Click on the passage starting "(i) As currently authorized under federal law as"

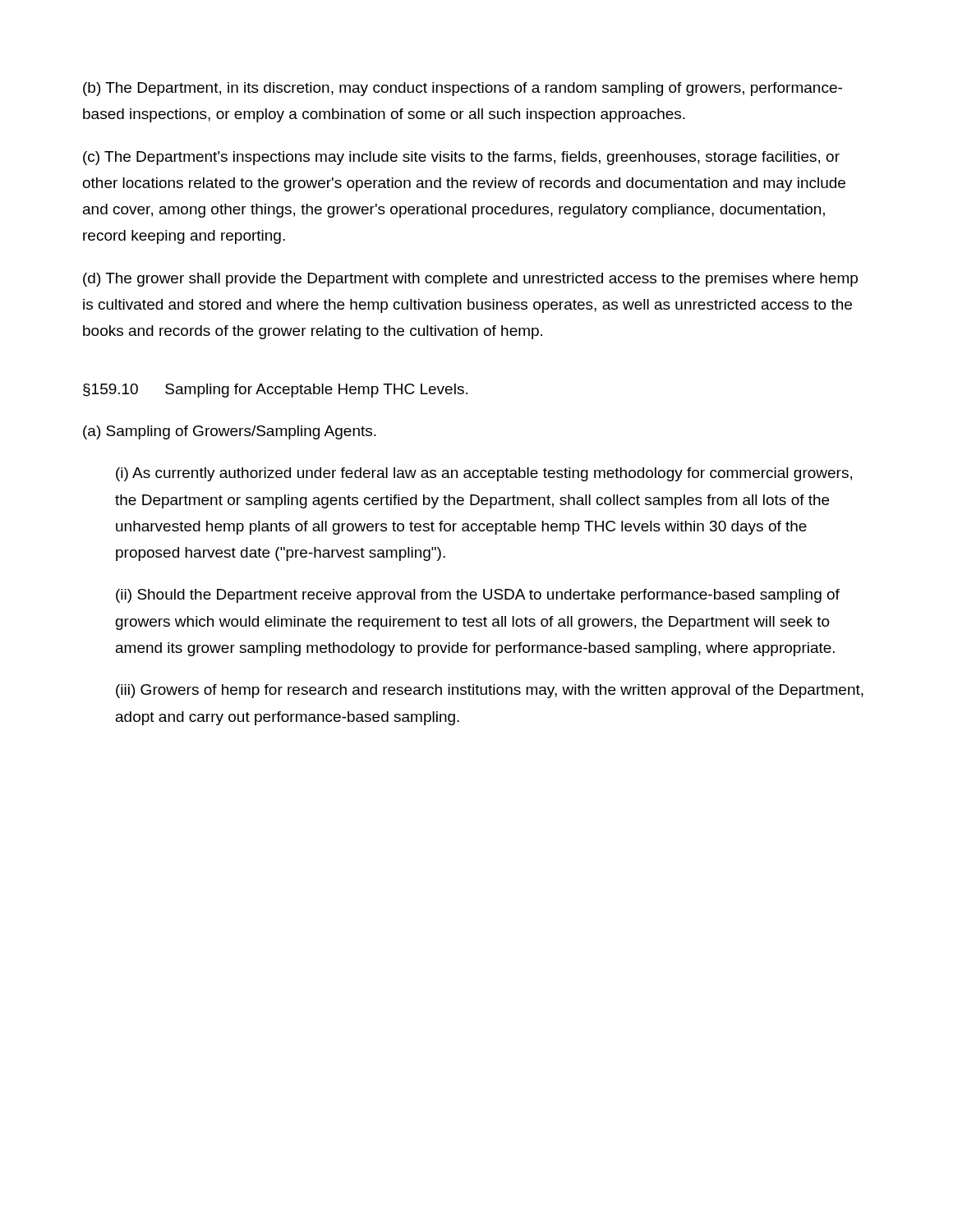point(476,595)
